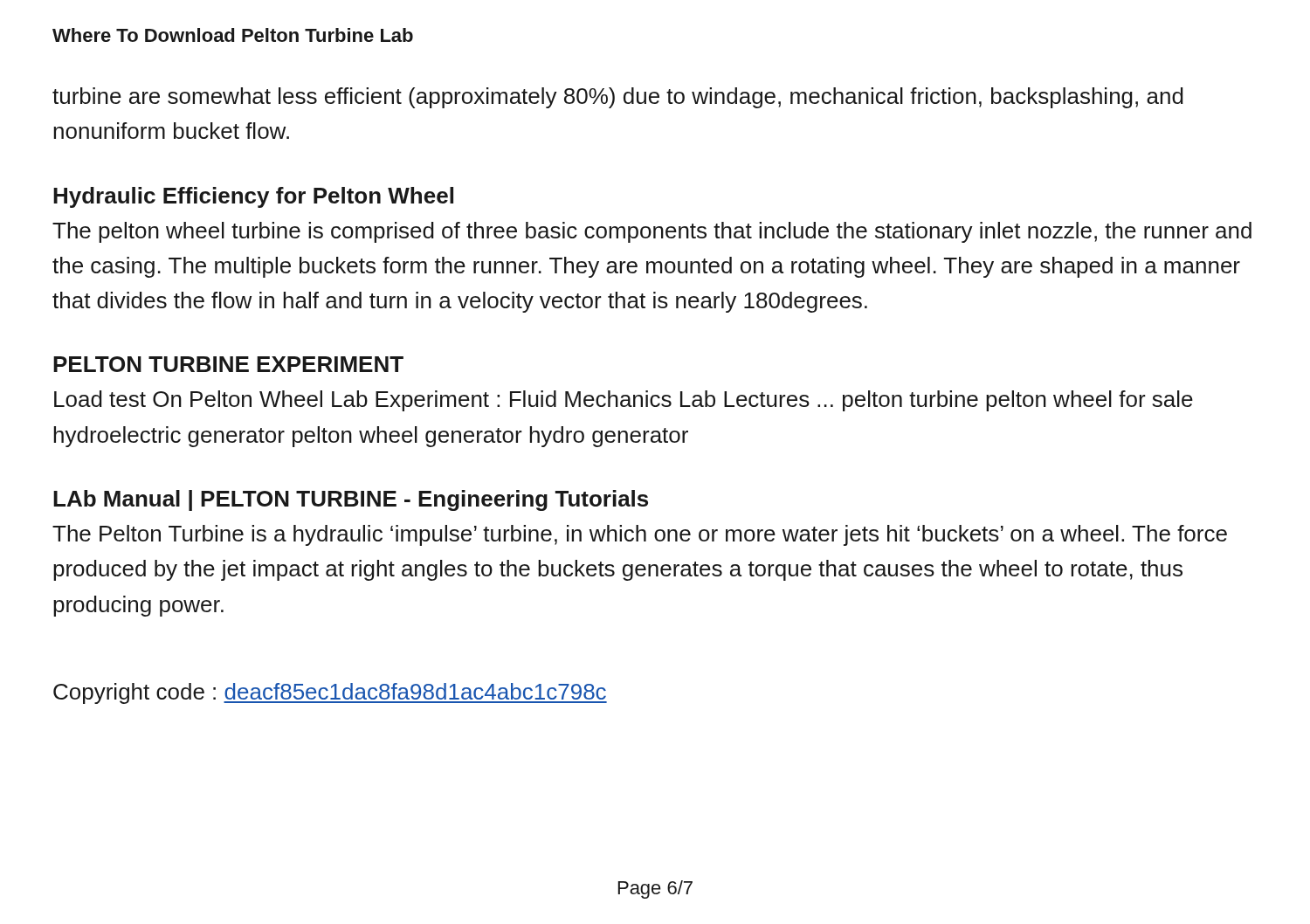
Task: Navigate to the text starting "The pelton wheel turbine is"
Action: (653, 265)
